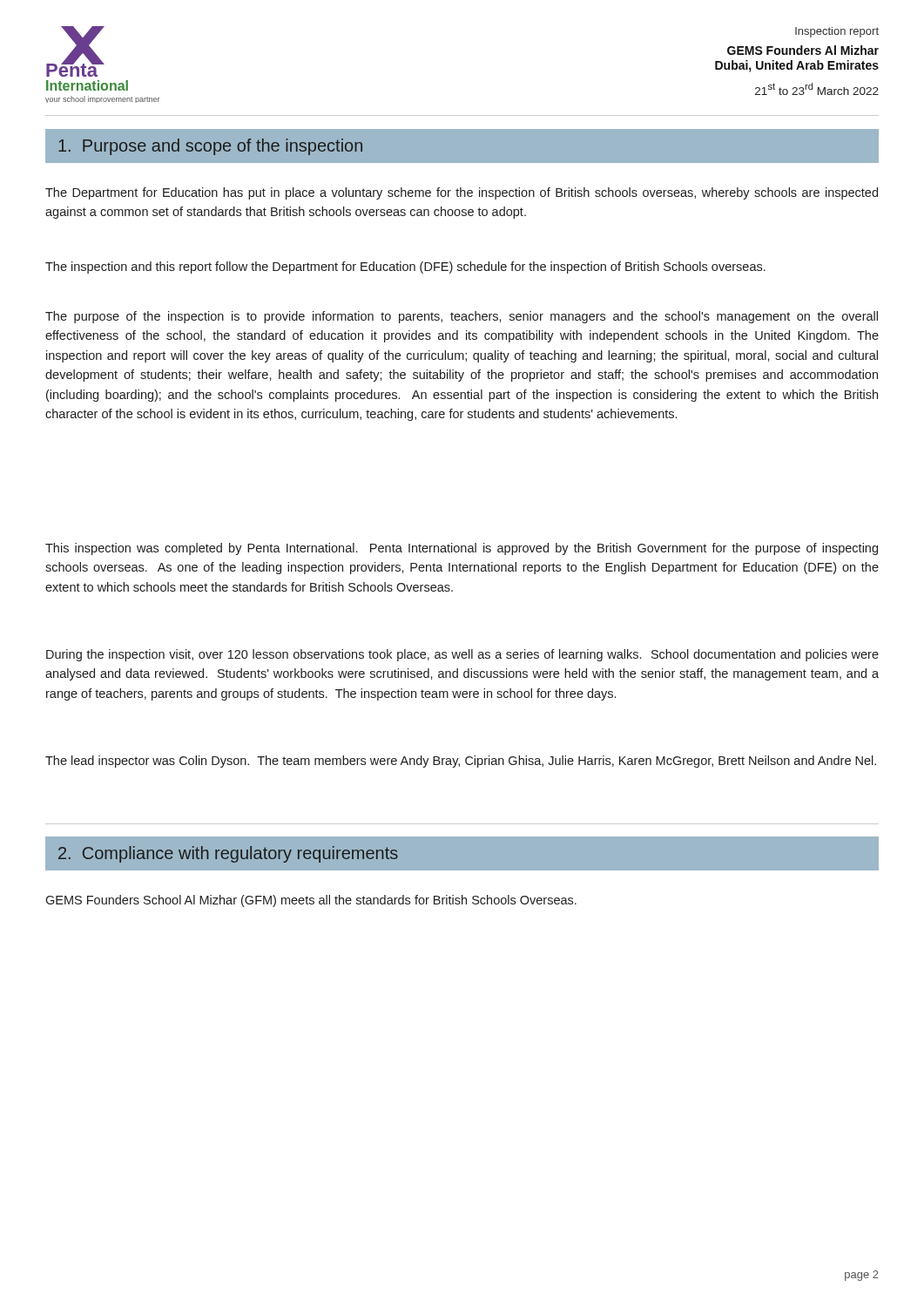Click on the passage starting "During the inspection visit,"
Image resolution: width=924 pixels, height=1307 pixels.
tap(462, 674)
